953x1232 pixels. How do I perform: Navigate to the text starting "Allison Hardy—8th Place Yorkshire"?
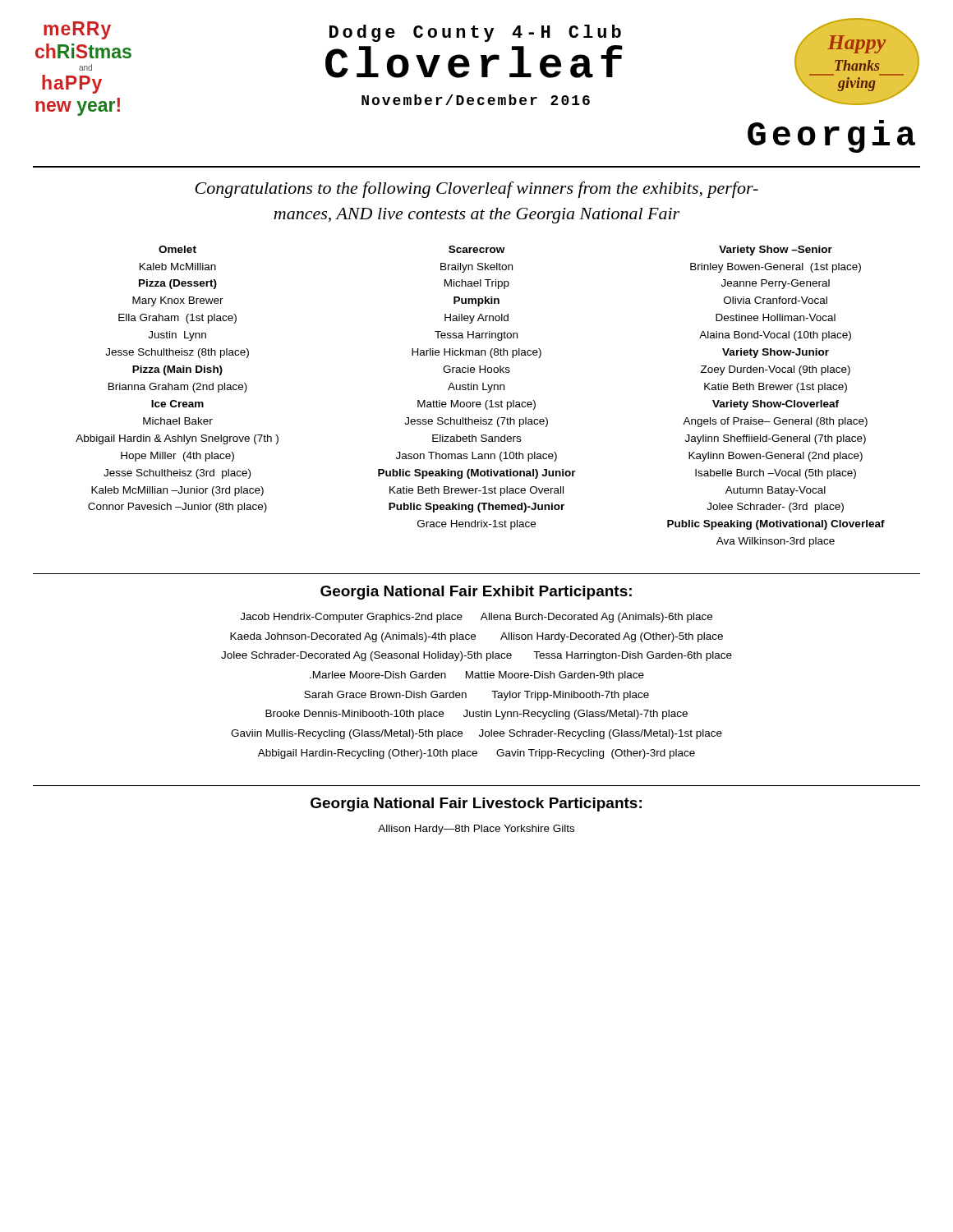[x=476, y=829]
